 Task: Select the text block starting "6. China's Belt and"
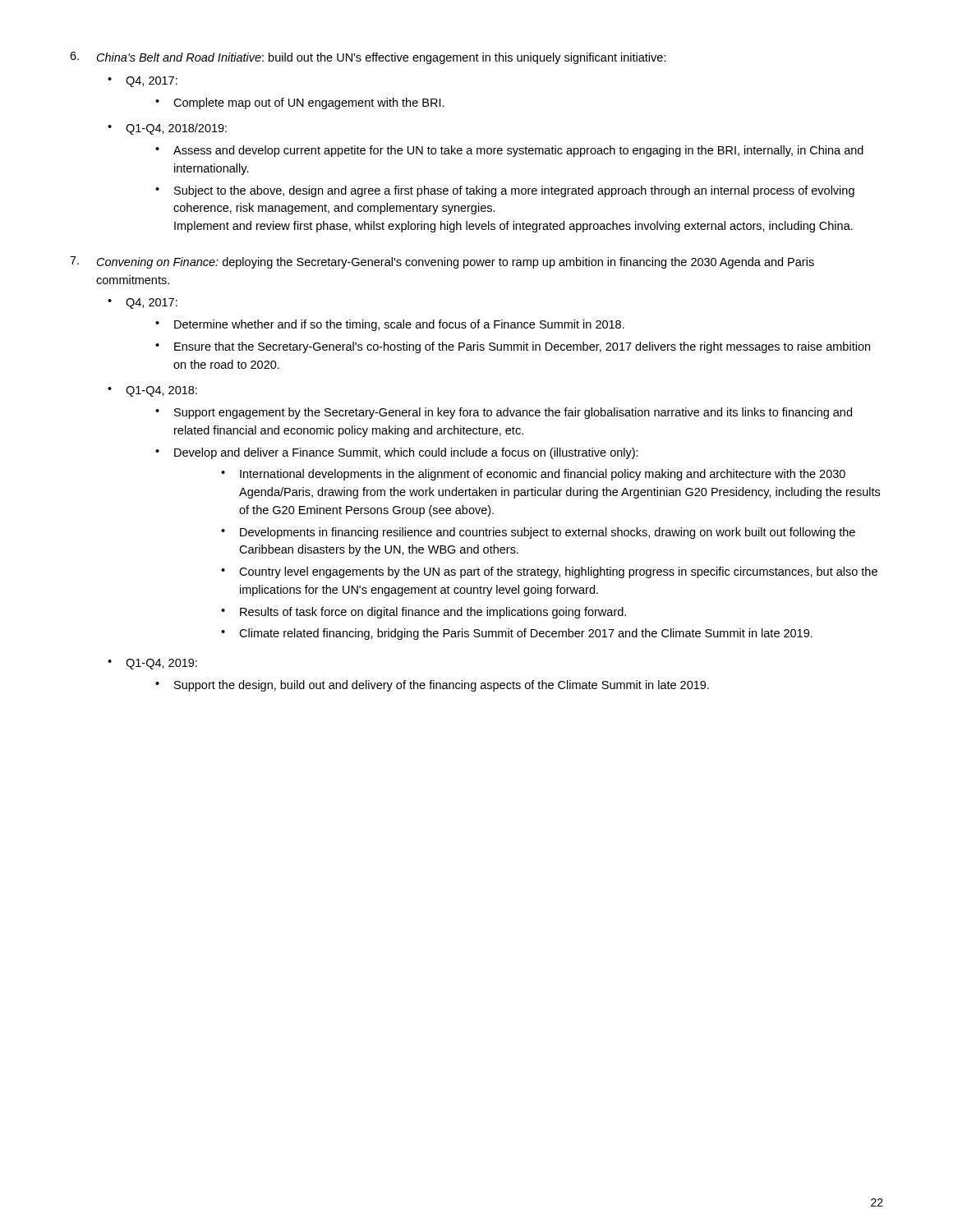(476, 146)
